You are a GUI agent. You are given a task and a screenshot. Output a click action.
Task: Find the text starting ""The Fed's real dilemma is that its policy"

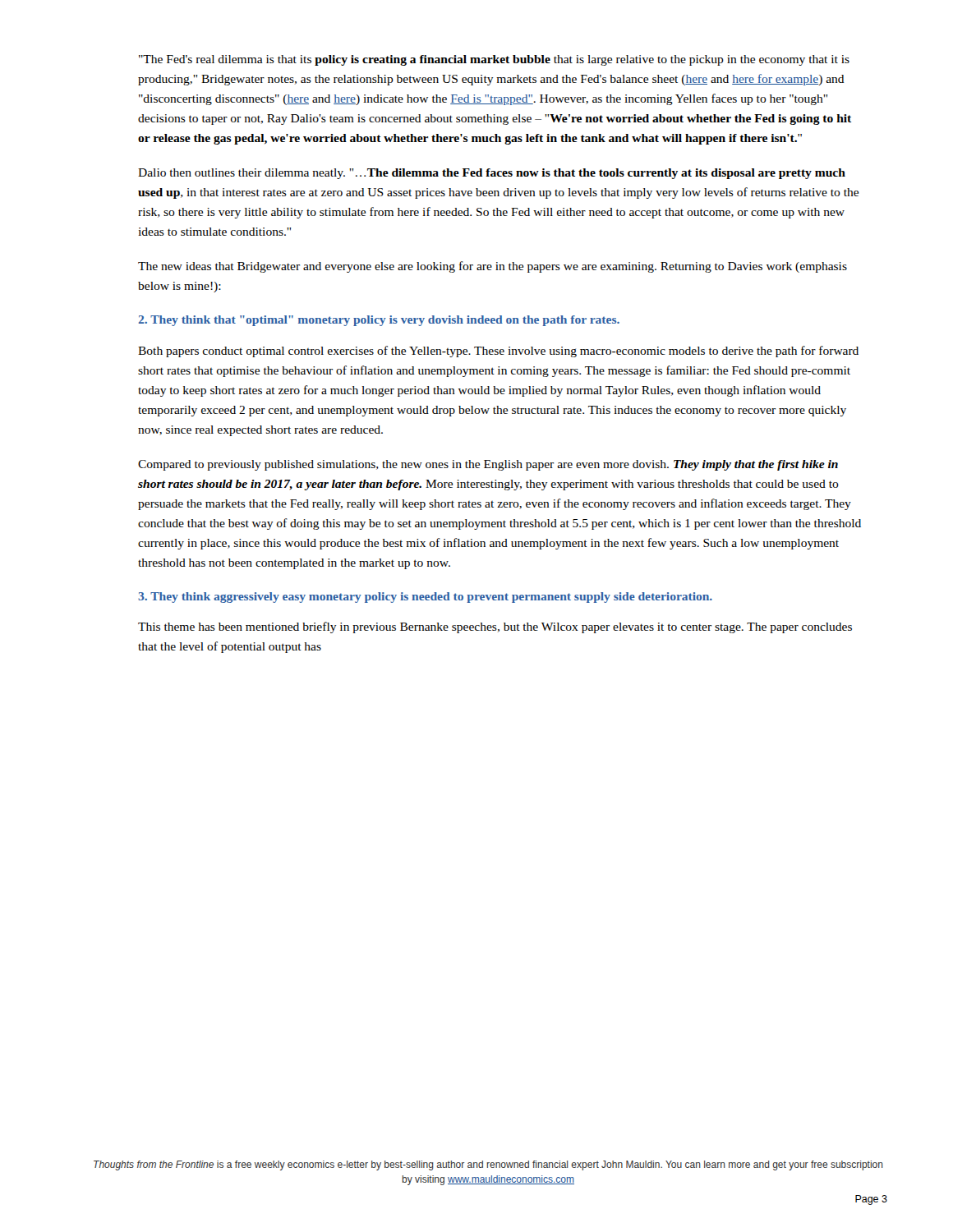pyautogui.click(x=500, y=99)
